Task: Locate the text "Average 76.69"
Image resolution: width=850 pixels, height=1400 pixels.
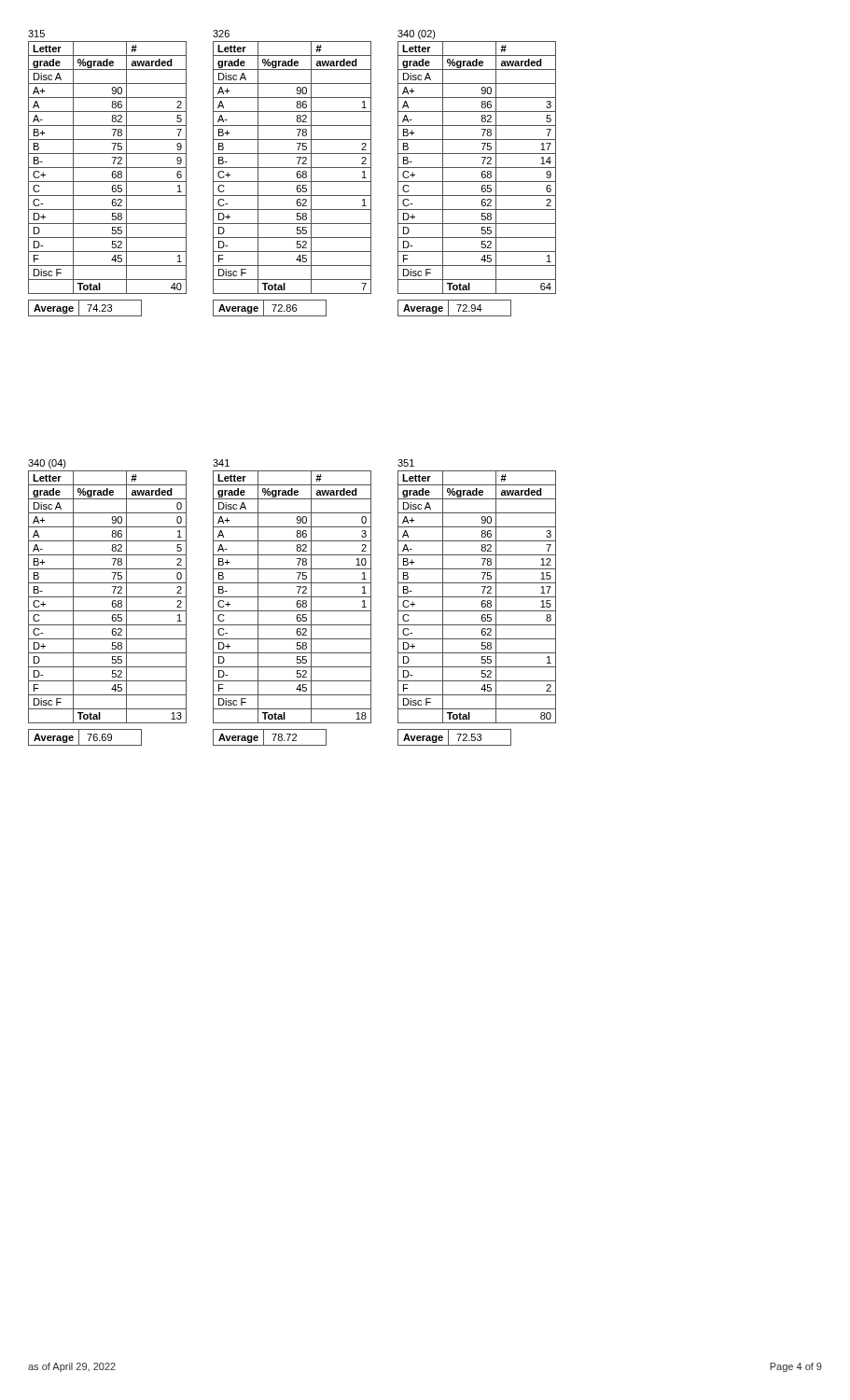Action: click(x=85, y=737)
